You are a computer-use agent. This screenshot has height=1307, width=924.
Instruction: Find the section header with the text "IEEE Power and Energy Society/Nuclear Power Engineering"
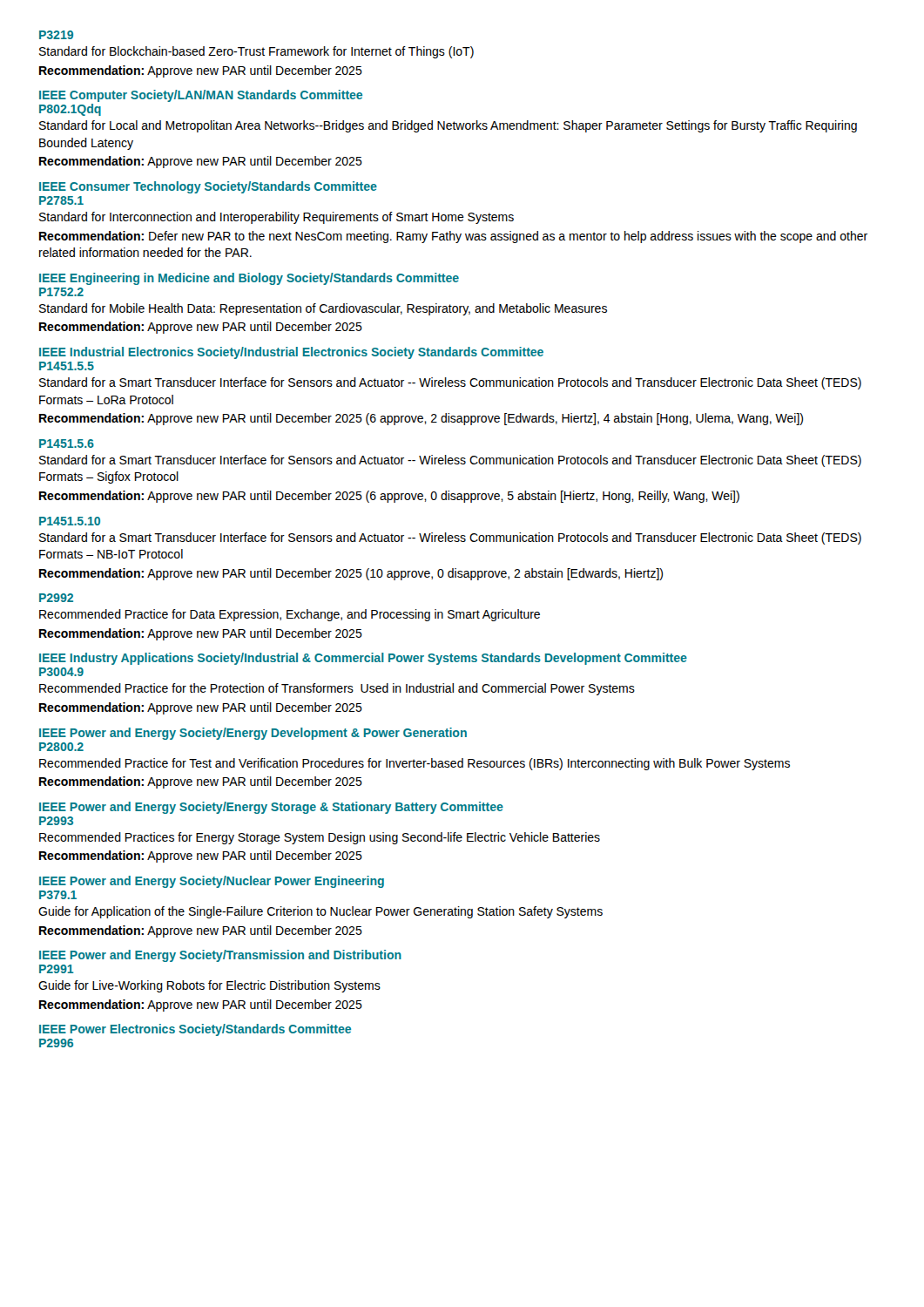211,881
